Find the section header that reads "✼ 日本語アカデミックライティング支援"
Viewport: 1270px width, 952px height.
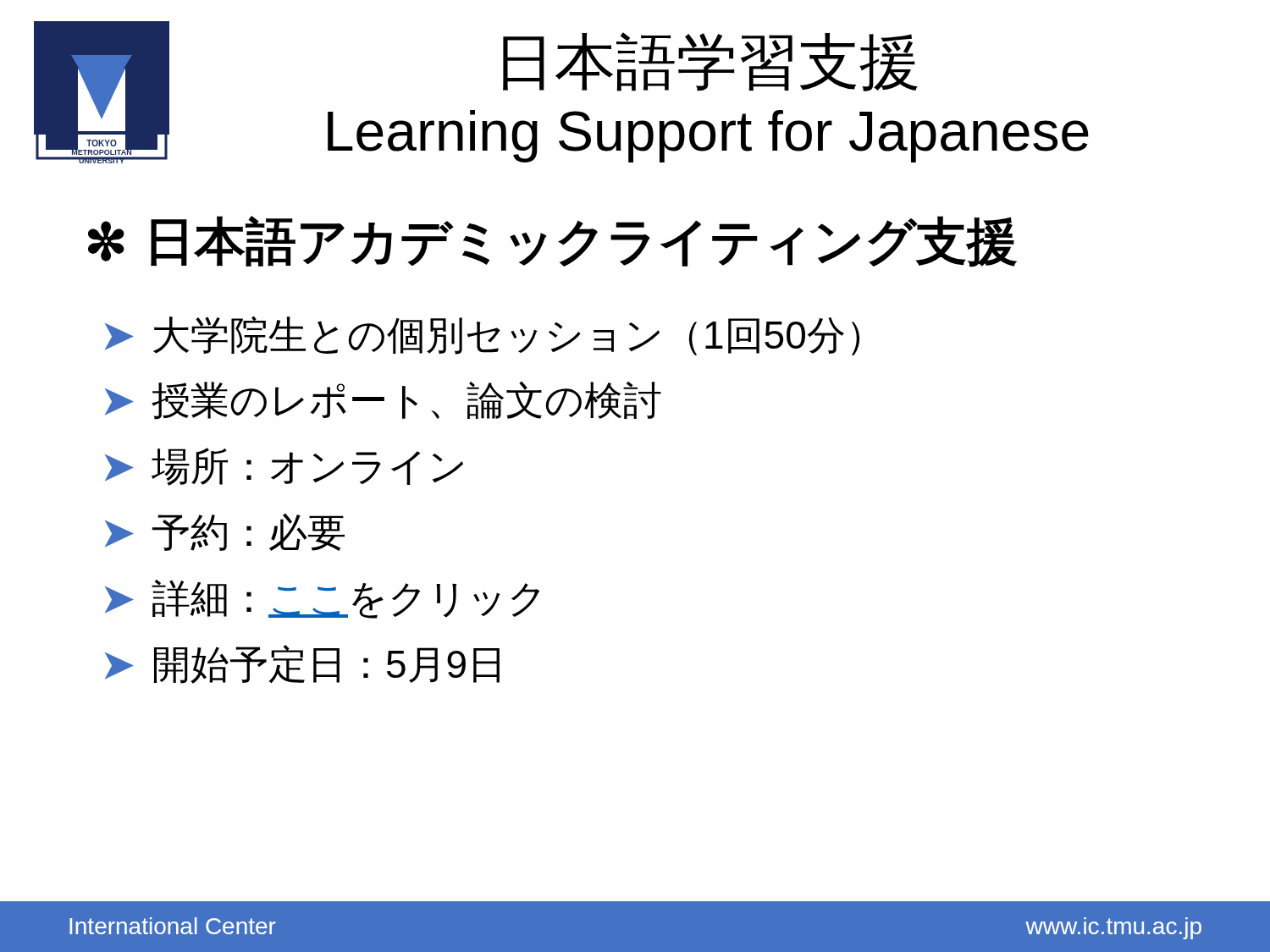point(551,242)
